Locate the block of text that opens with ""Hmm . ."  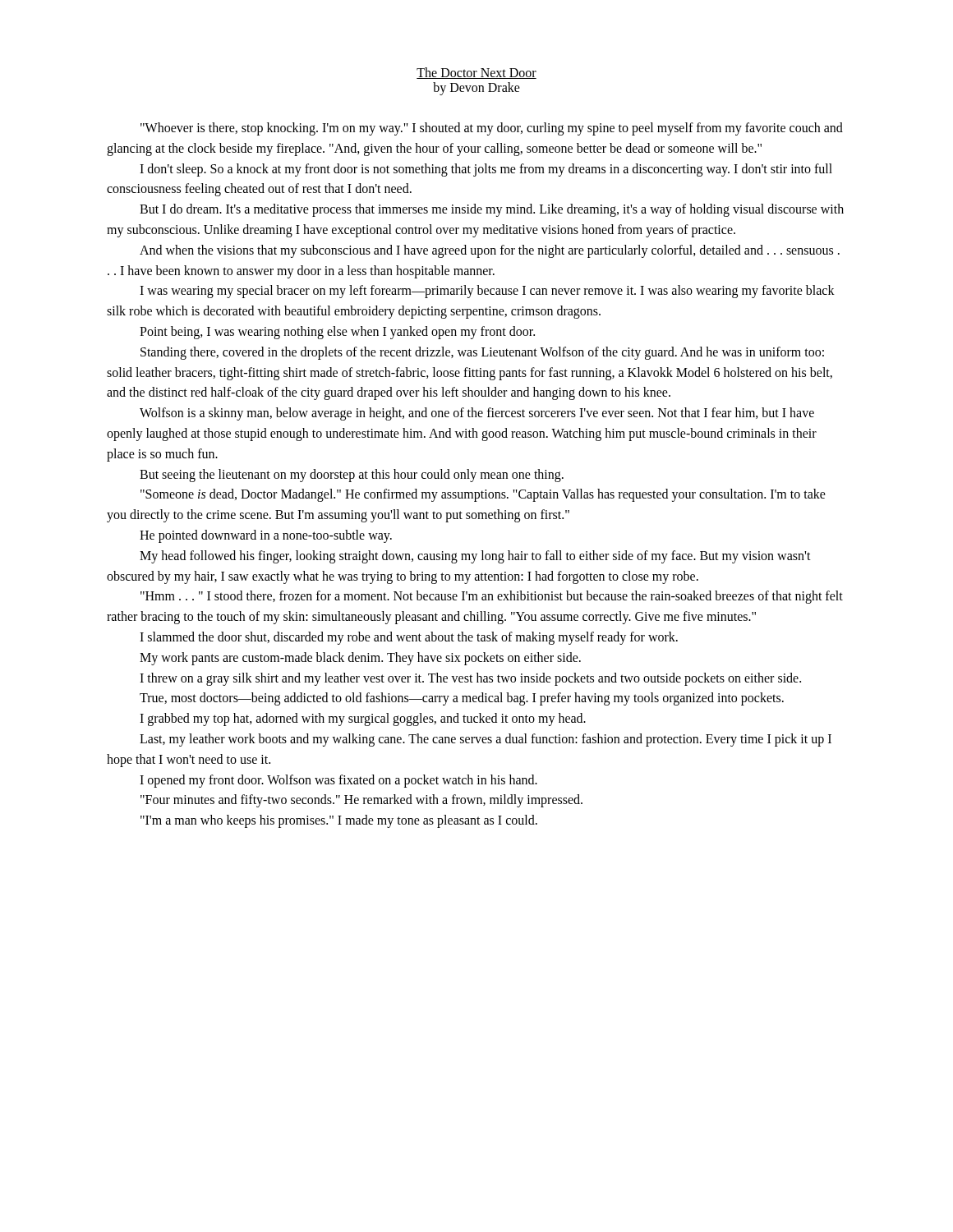coord(476,607)
